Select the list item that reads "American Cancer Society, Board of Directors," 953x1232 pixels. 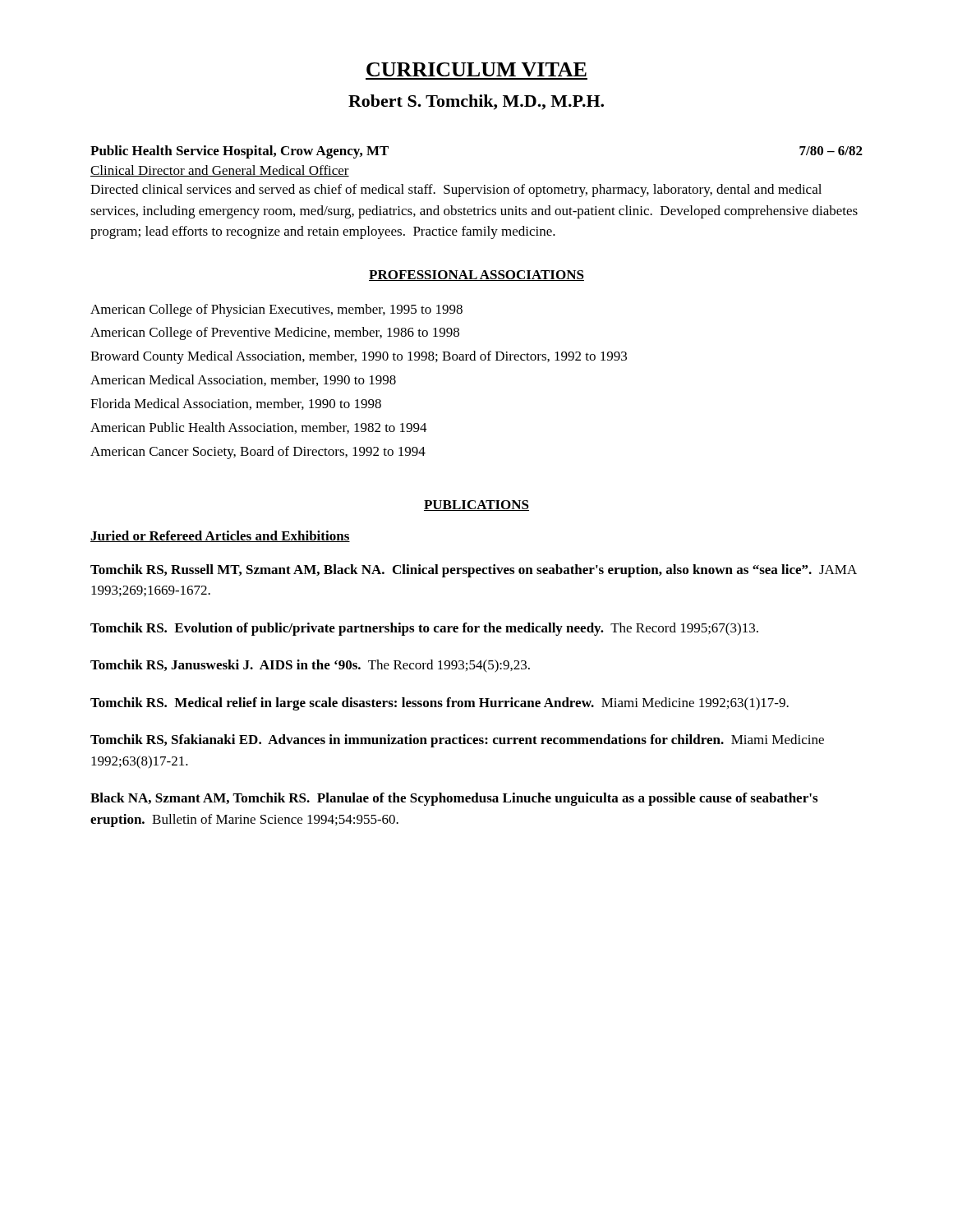[x=258, y=451]
